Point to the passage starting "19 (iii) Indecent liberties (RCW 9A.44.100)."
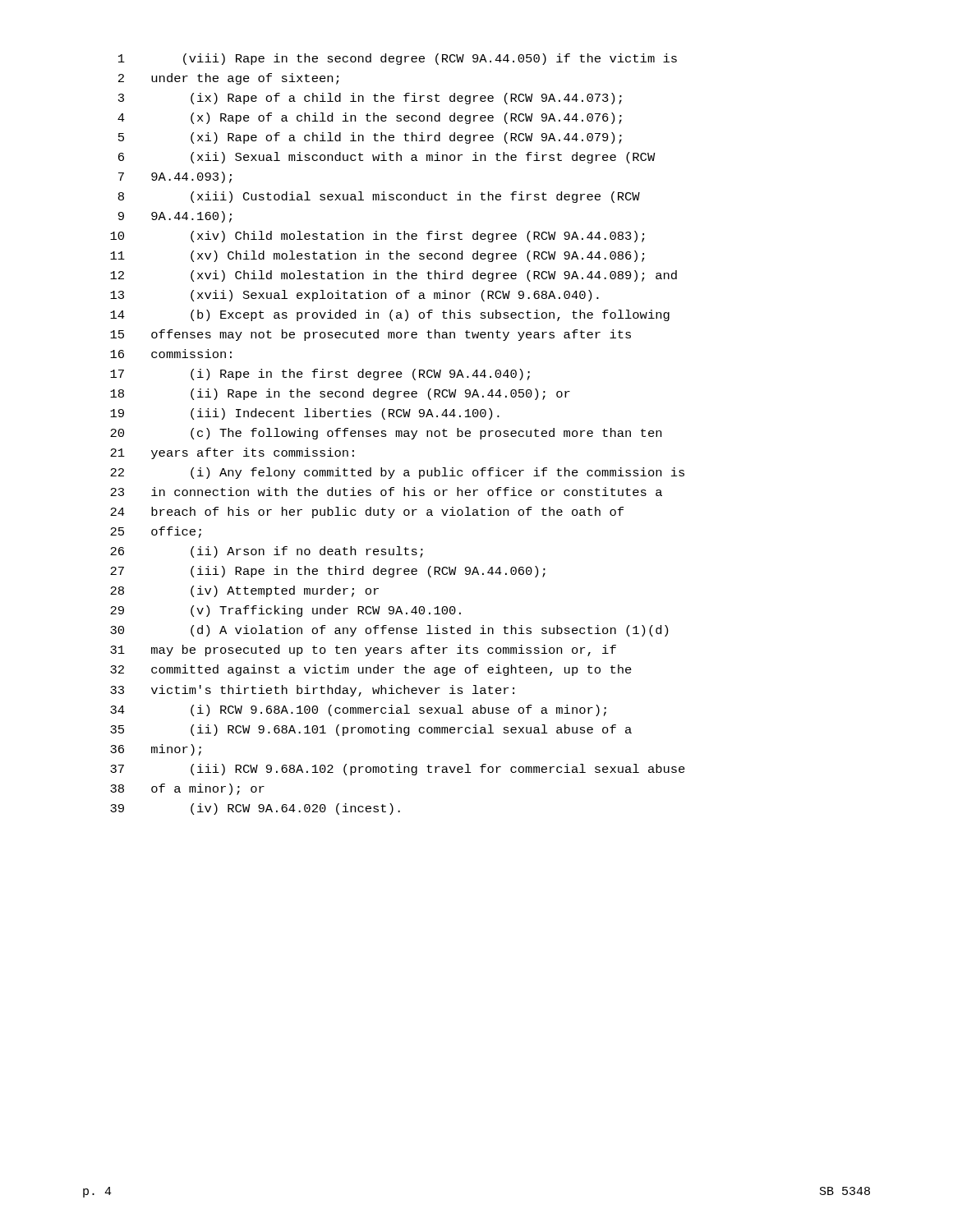953x1232 pixels. 476,414
